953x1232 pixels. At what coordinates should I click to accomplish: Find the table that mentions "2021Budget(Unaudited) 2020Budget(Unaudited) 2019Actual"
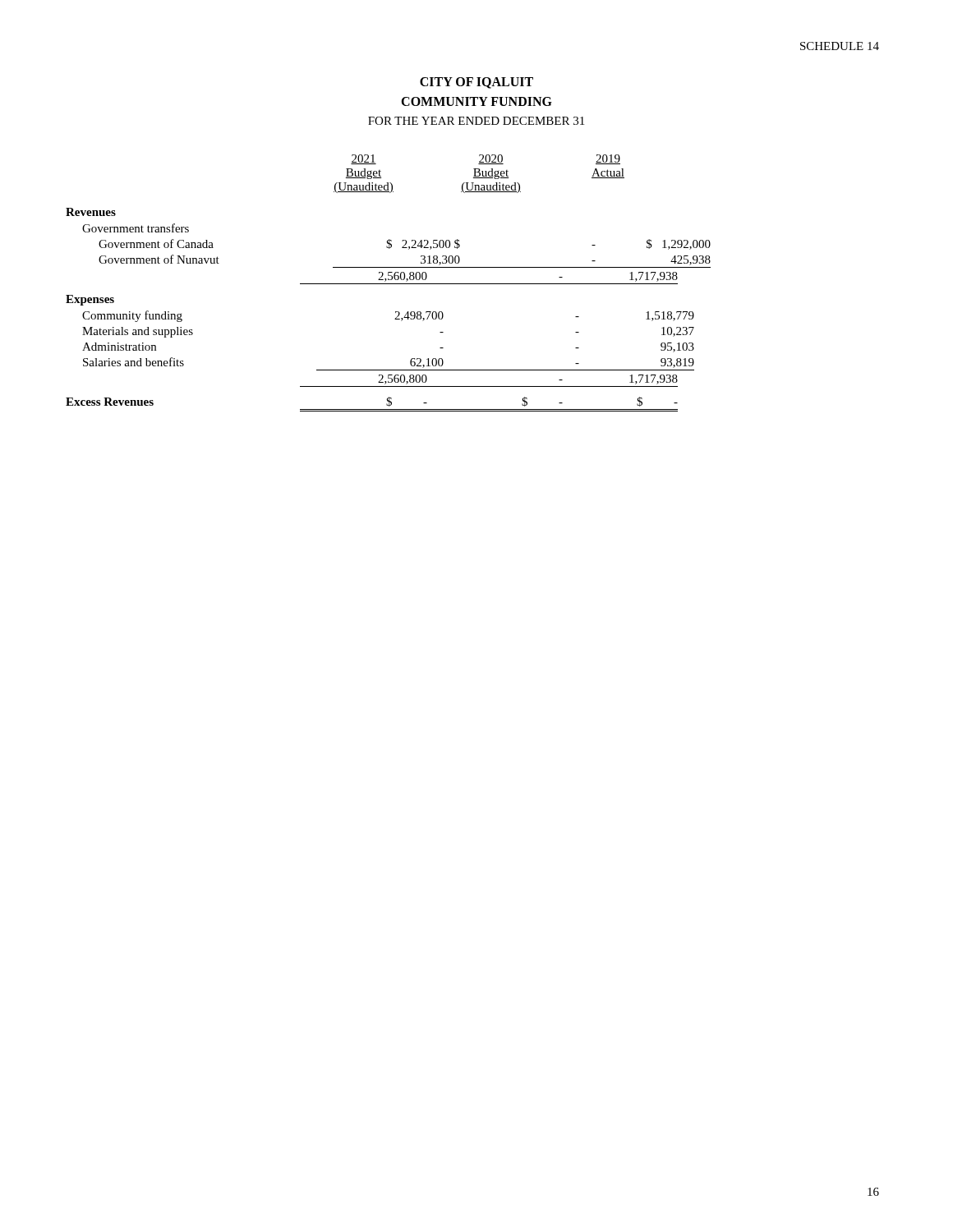476,282
